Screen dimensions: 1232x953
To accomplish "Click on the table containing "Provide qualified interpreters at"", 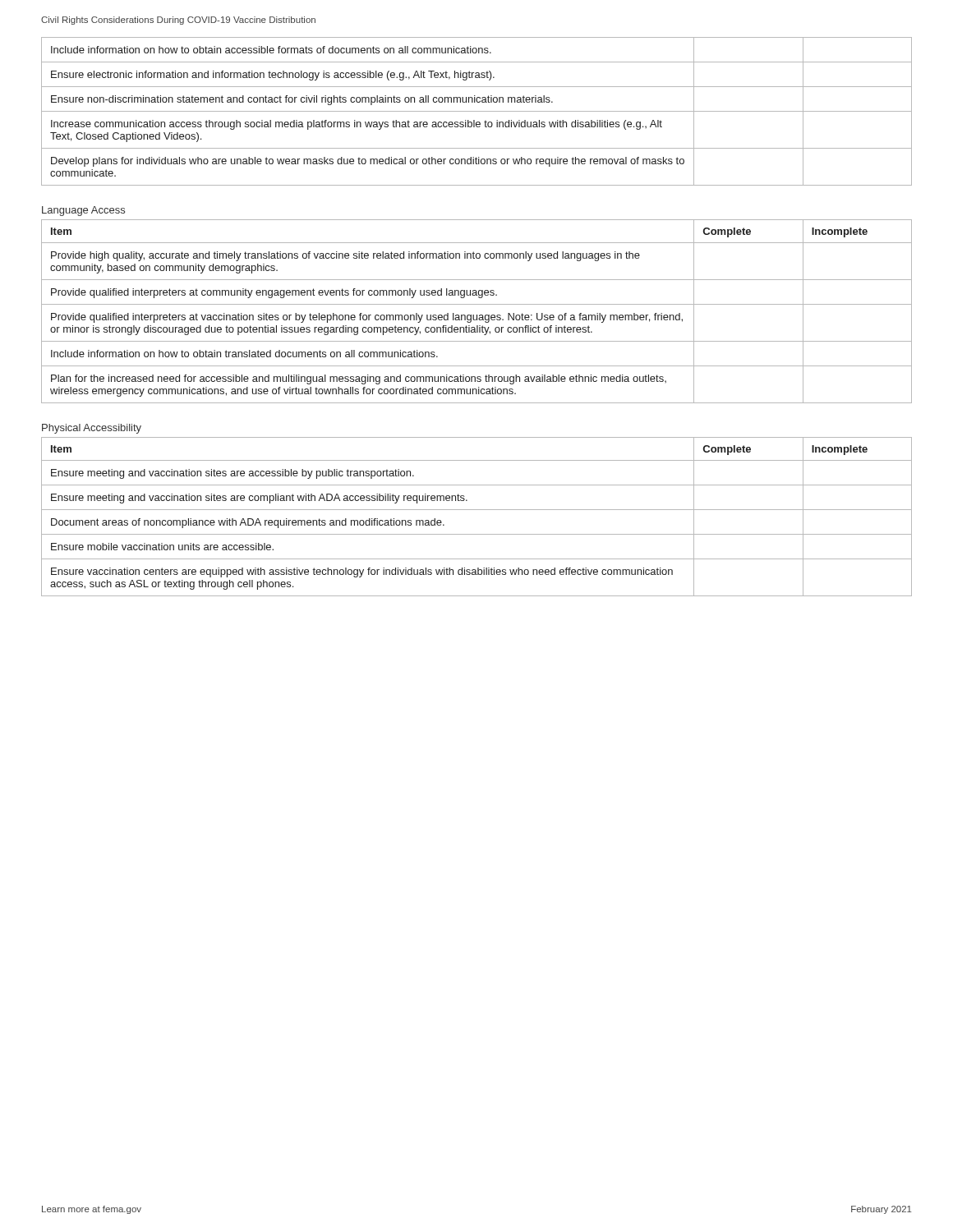I will click(476, 311).
